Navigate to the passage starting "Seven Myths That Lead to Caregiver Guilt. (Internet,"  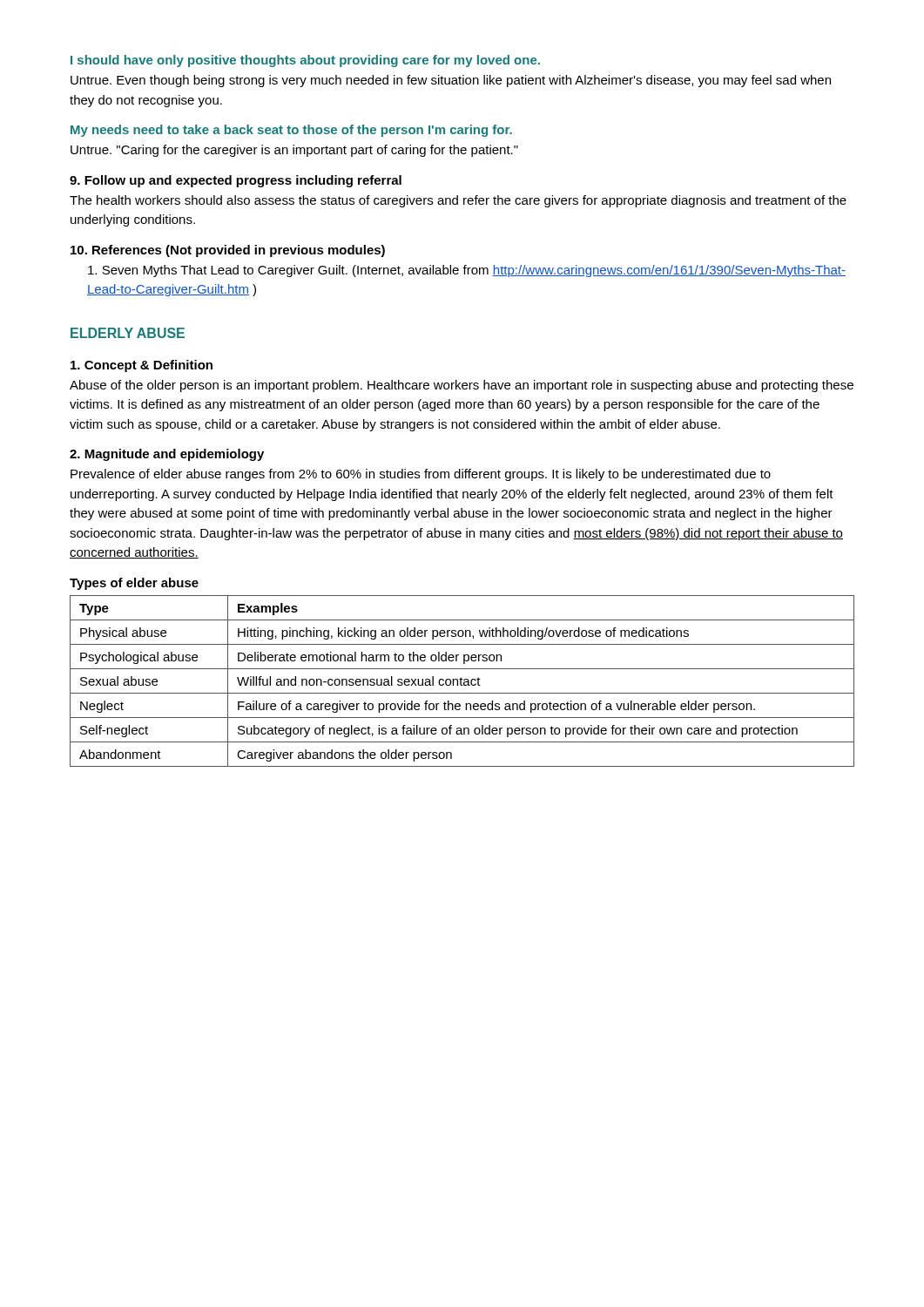coord(466,279)
